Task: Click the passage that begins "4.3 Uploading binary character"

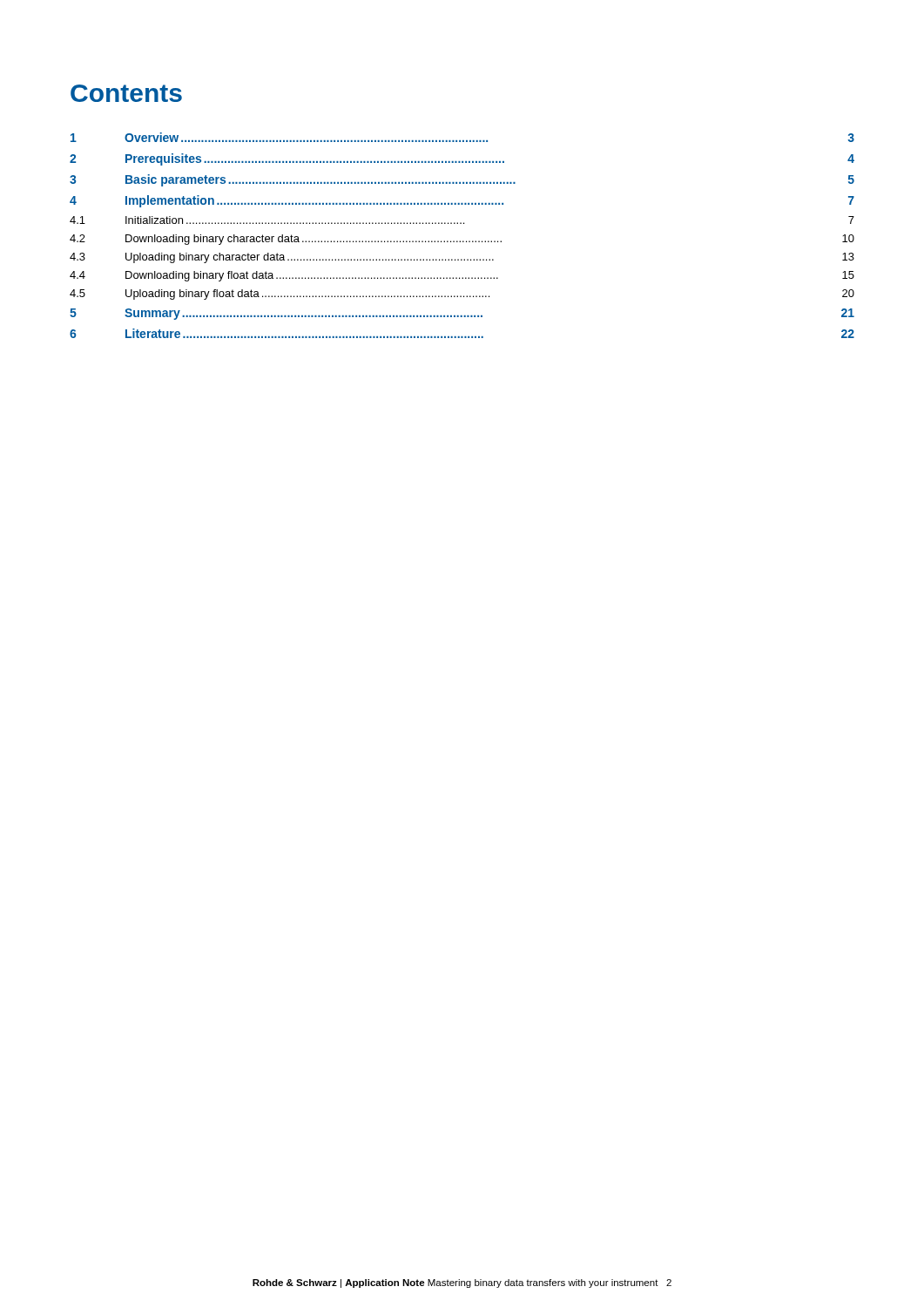Action: [462, 257]
